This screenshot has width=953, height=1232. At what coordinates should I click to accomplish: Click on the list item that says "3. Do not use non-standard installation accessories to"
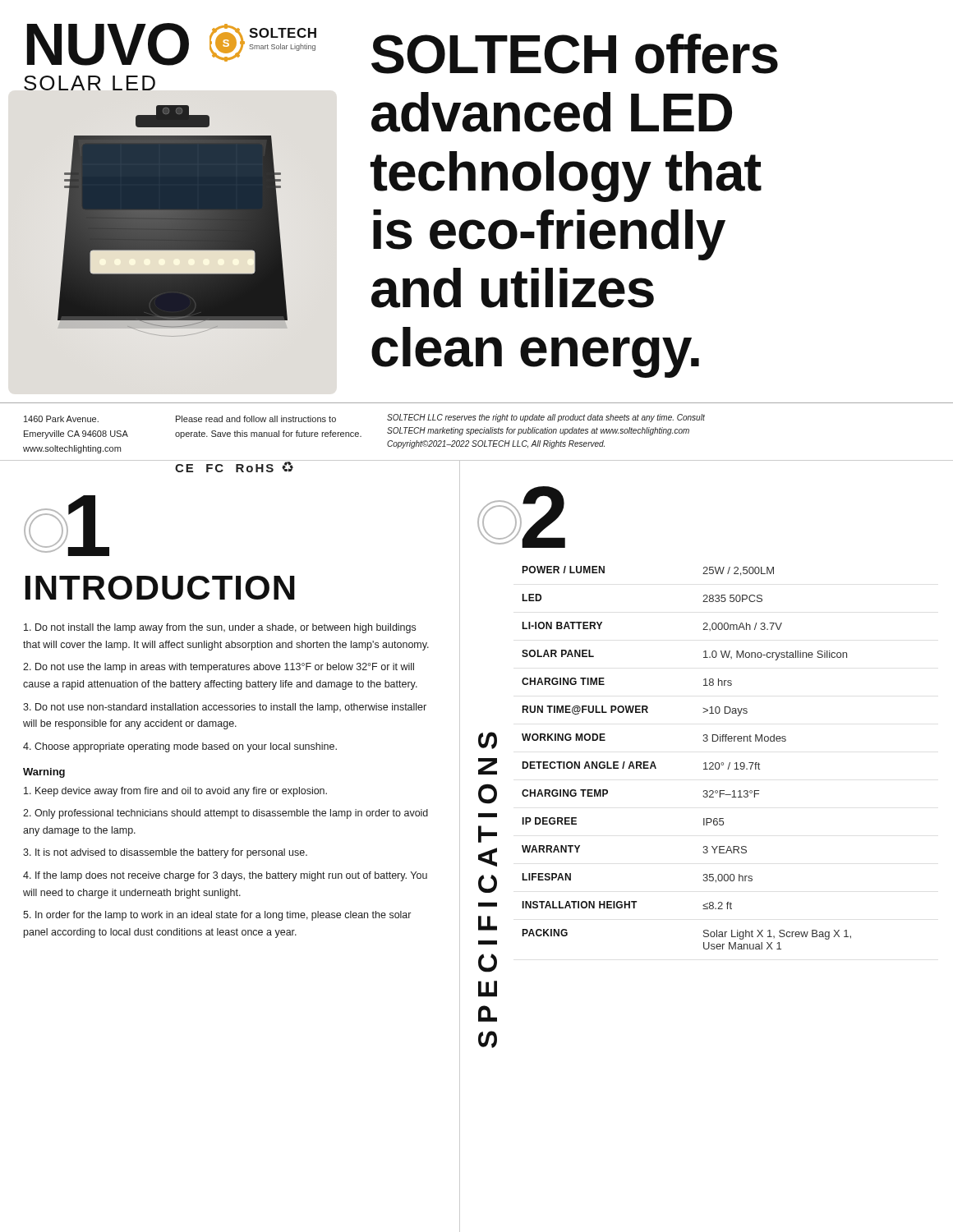pyautogui.click(x=225, y=715)
